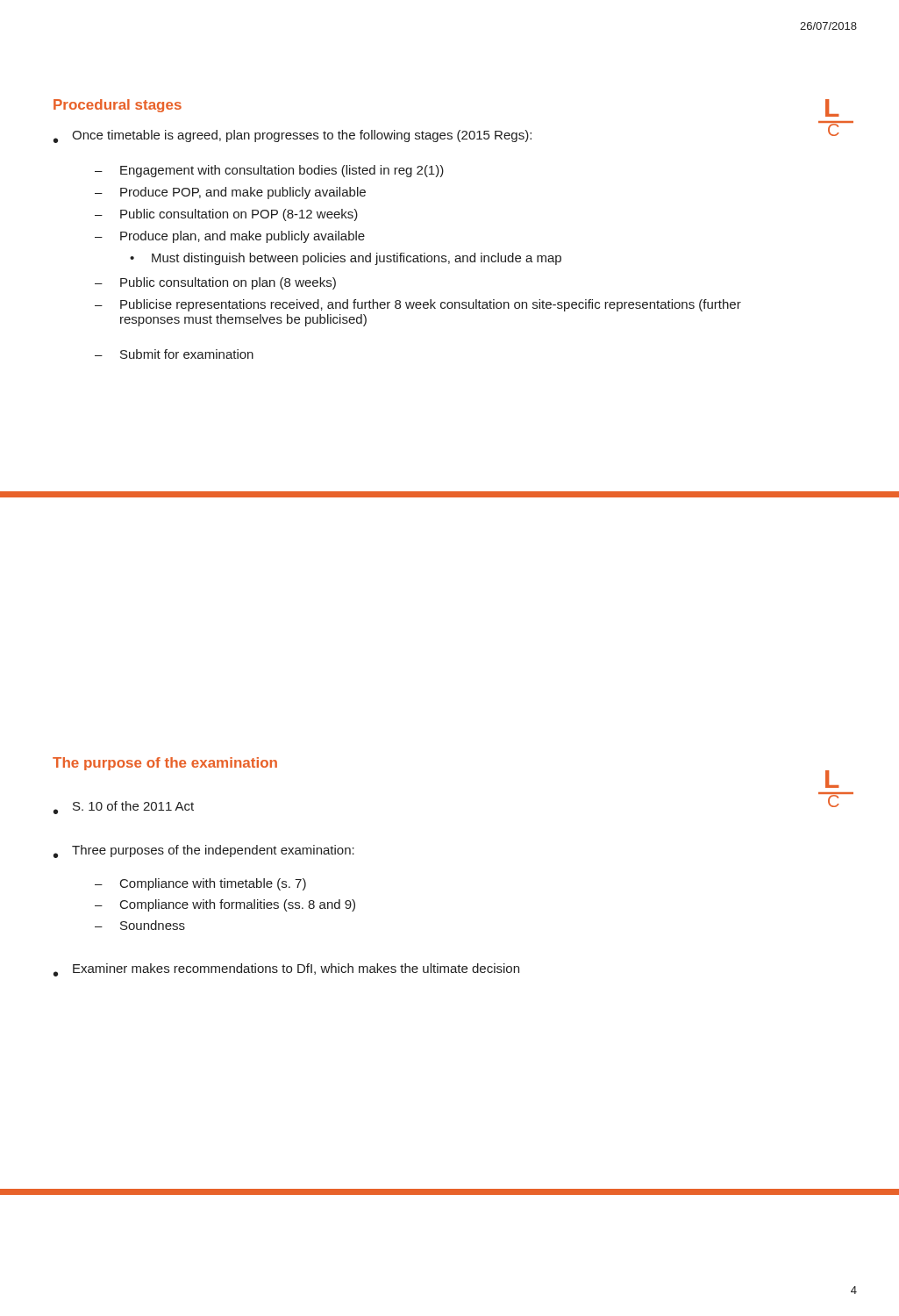Click on the element starting "– Engagement with consultation bodies (listed"
899x1316 pixels.
point(269,170)
